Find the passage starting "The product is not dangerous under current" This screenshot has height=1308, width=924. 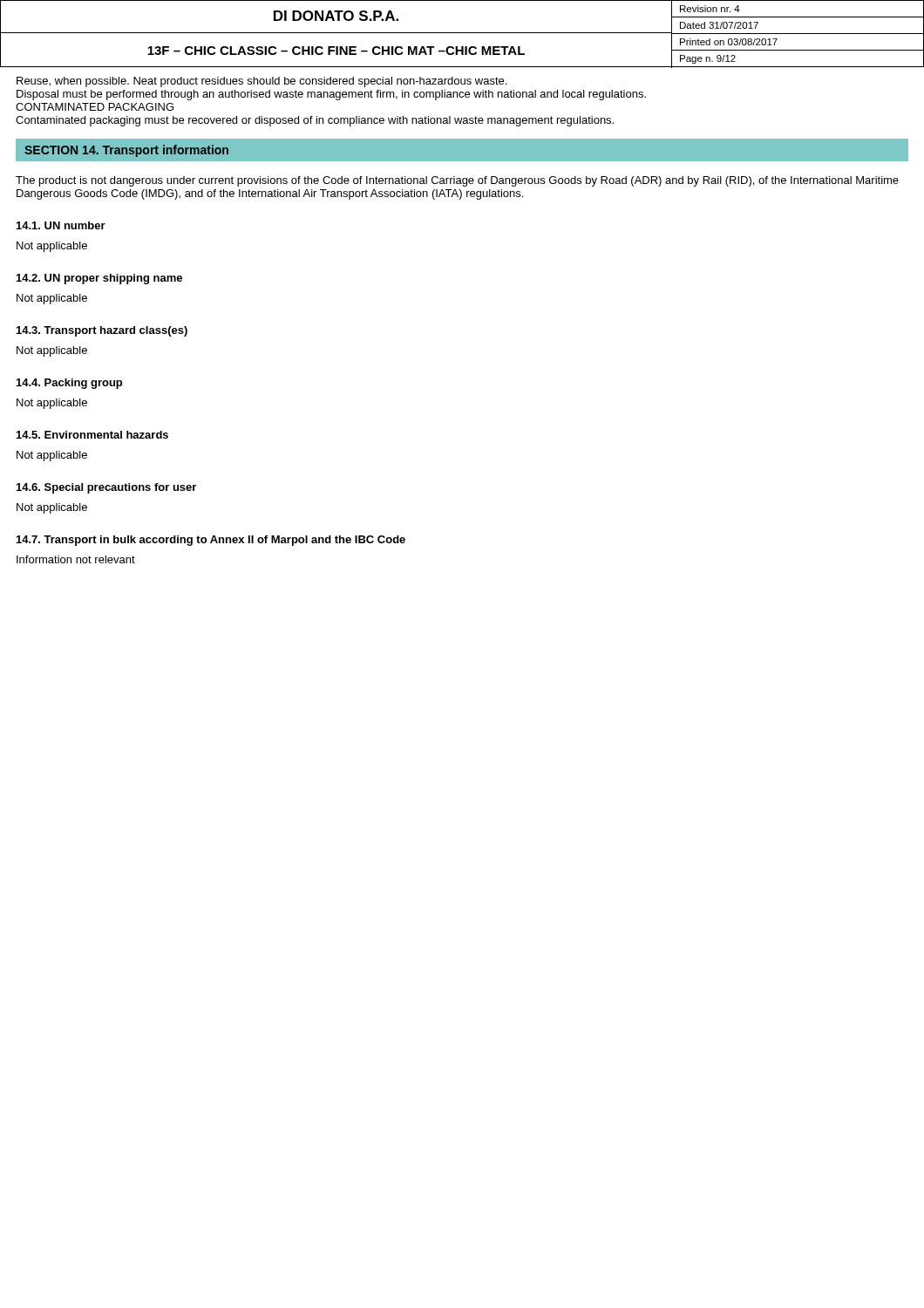(457, 187)
